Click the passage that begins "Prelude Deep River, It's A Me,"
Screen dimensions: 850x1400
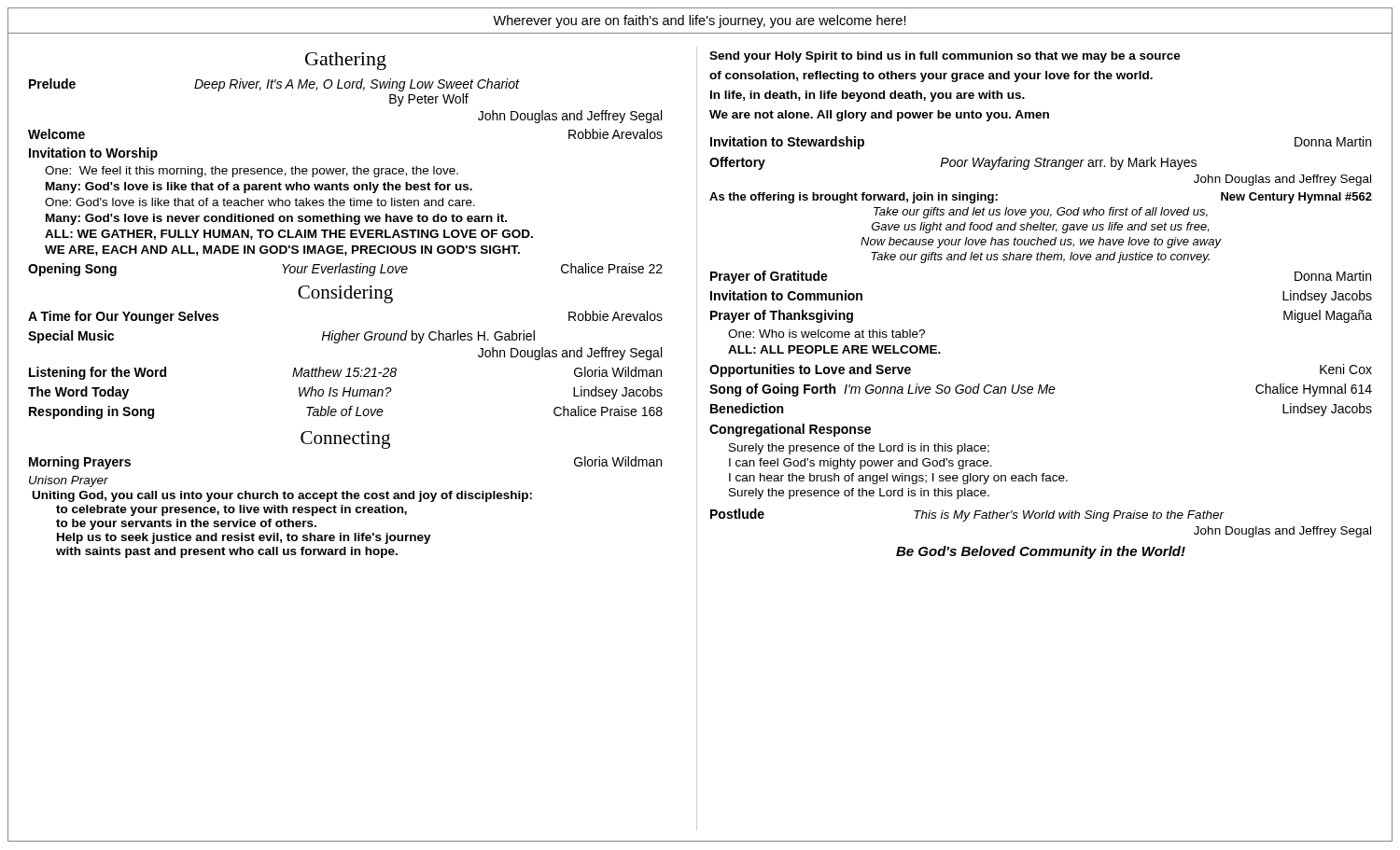(x=274, y=85)
